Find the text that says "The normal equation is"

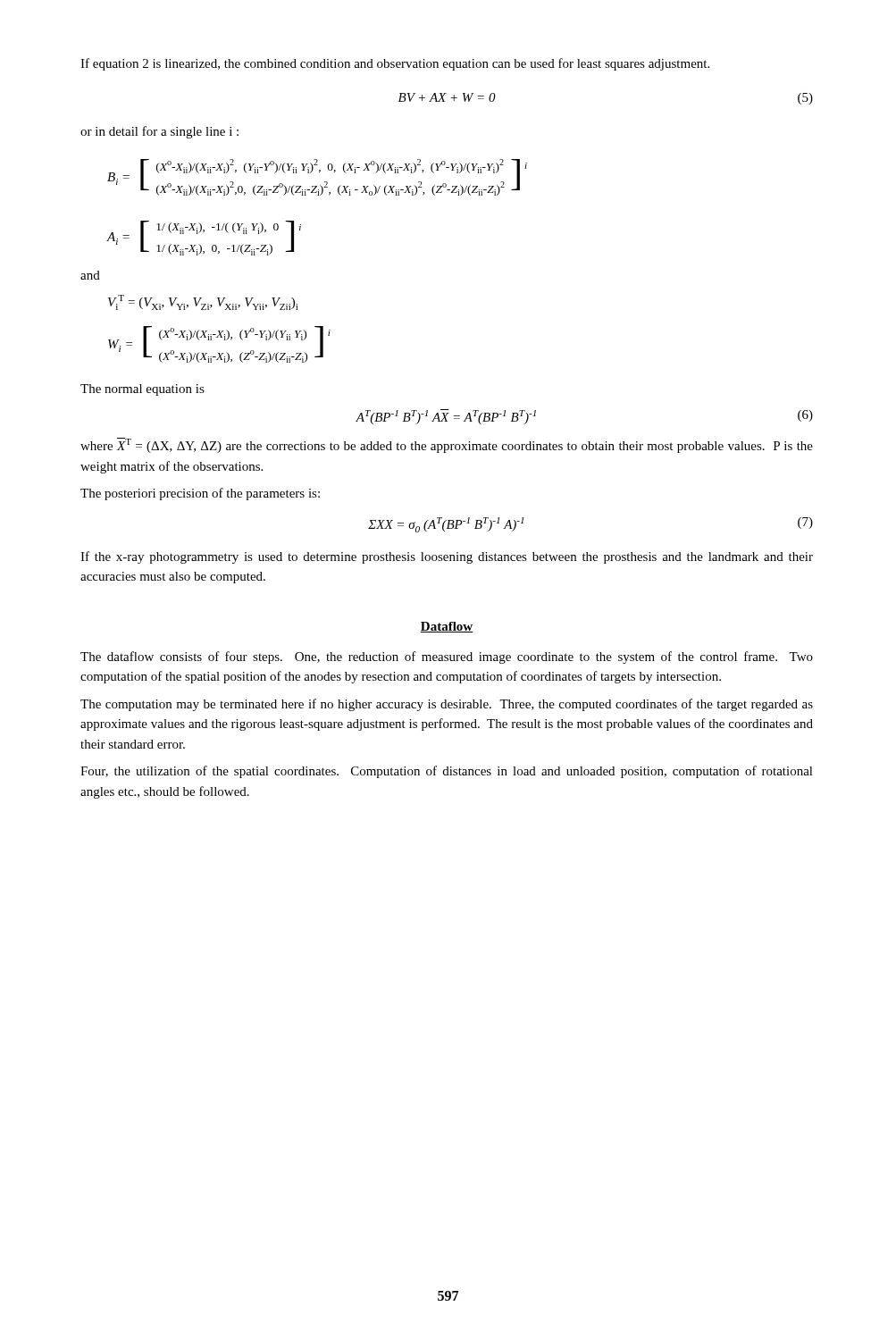click(142, 390)
